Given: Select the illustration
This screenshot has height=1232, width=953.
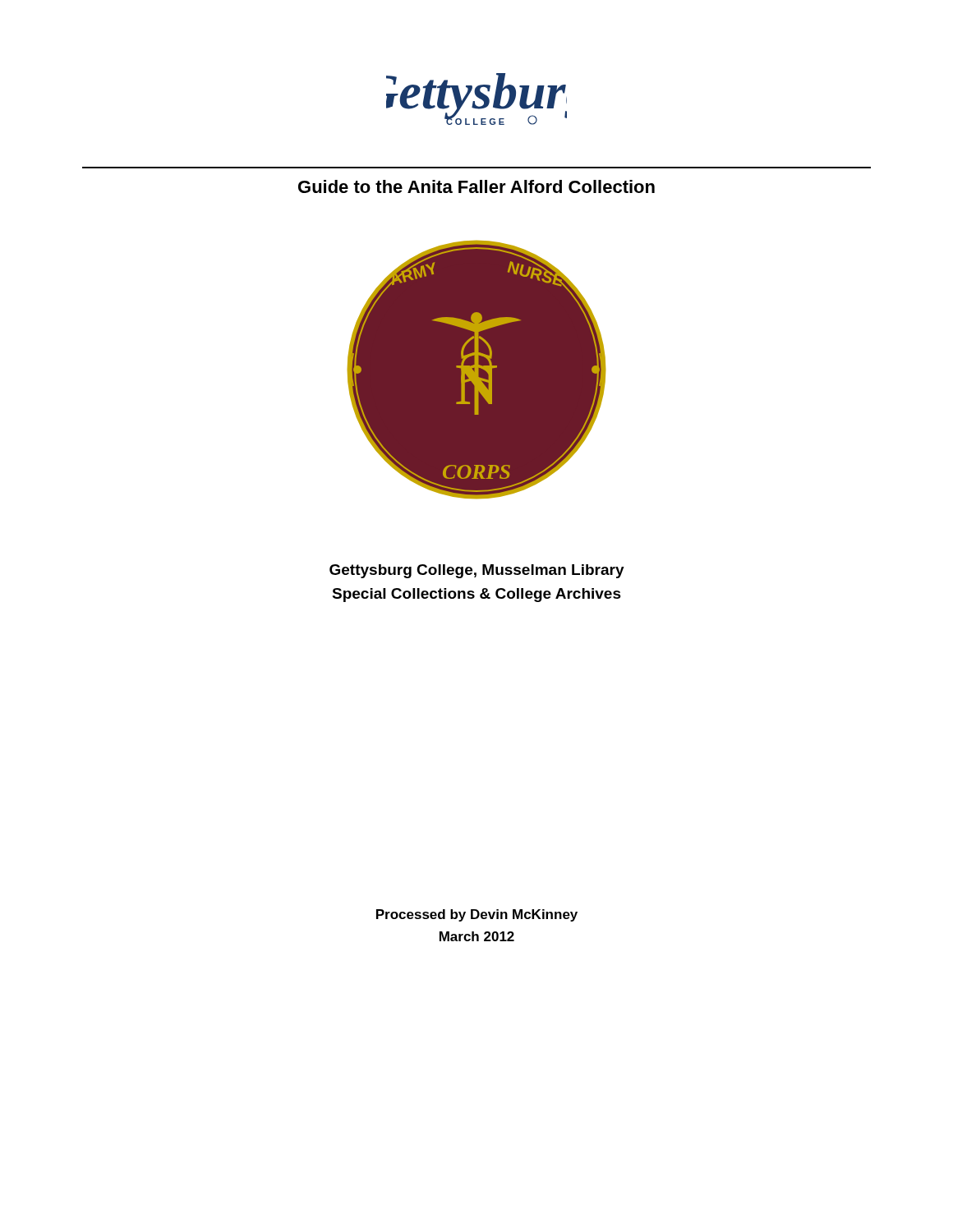Looking at the screenshot, I should coord(476,375).
